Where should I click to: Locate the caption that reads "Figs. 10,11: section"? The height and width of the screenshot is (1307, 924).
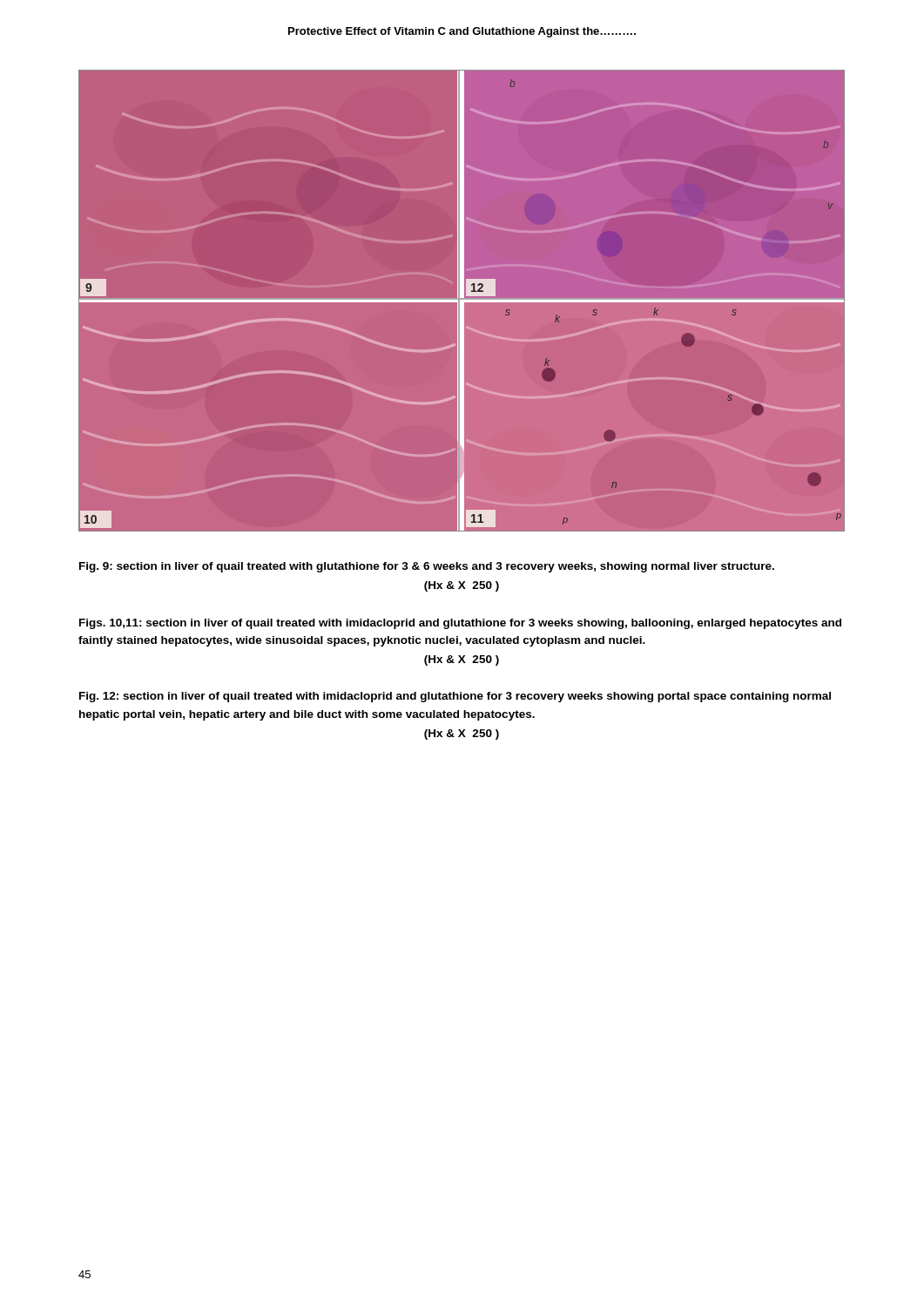462,642
